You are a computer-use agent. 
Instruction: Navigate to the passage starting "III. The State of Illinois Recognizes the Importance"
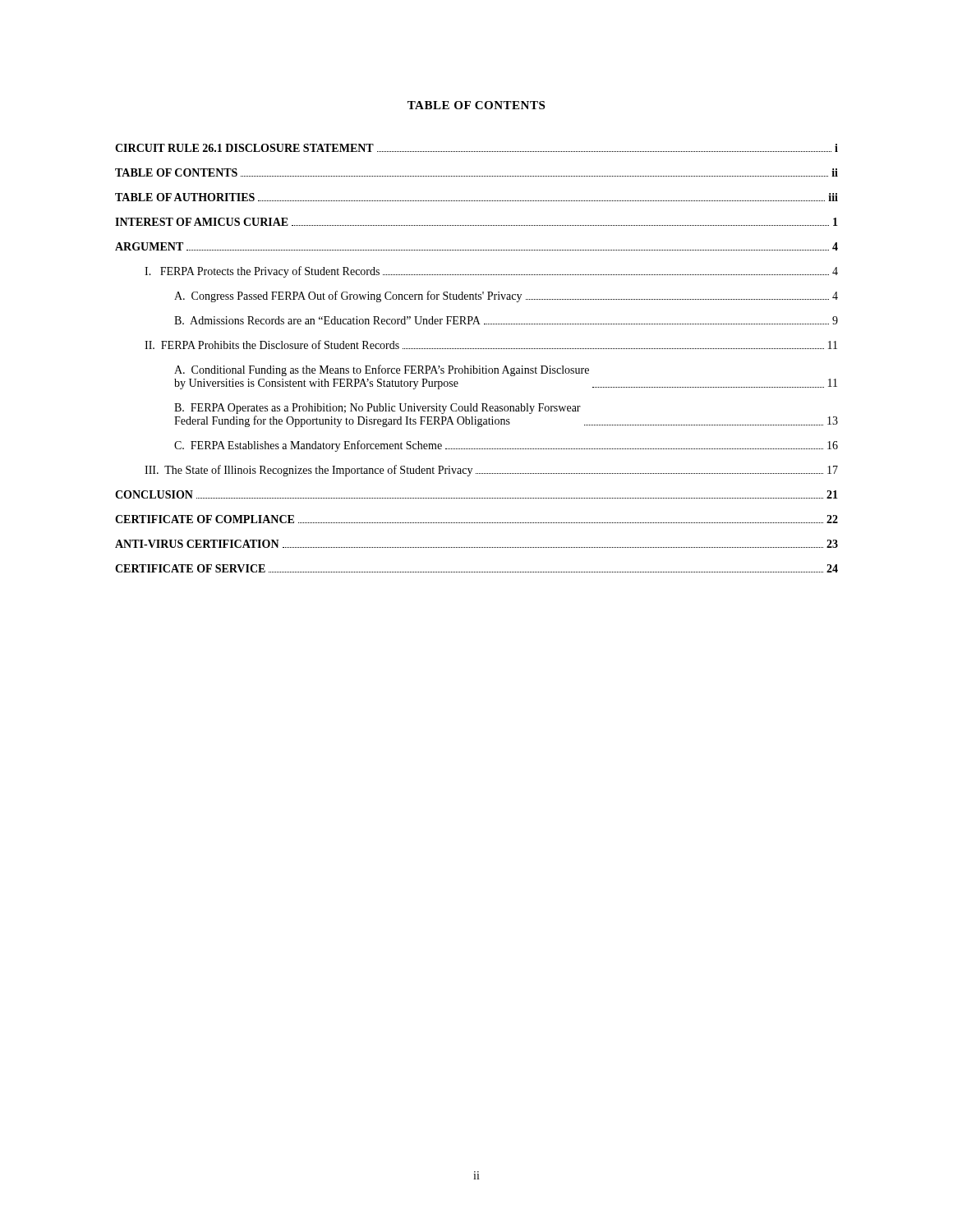pos(491,471)
